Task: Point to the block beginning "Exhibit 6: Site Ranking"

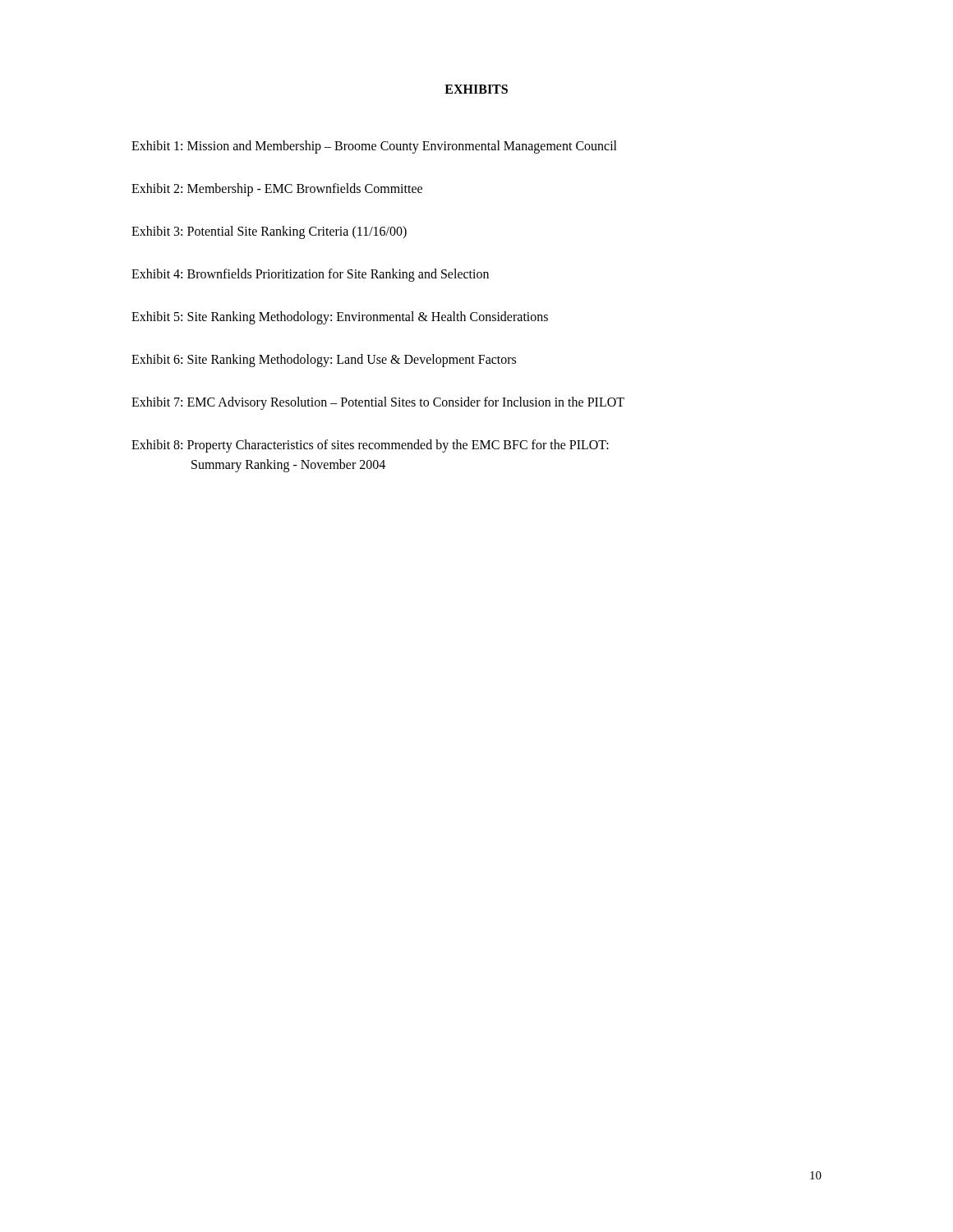Action: tap(324, 359)
